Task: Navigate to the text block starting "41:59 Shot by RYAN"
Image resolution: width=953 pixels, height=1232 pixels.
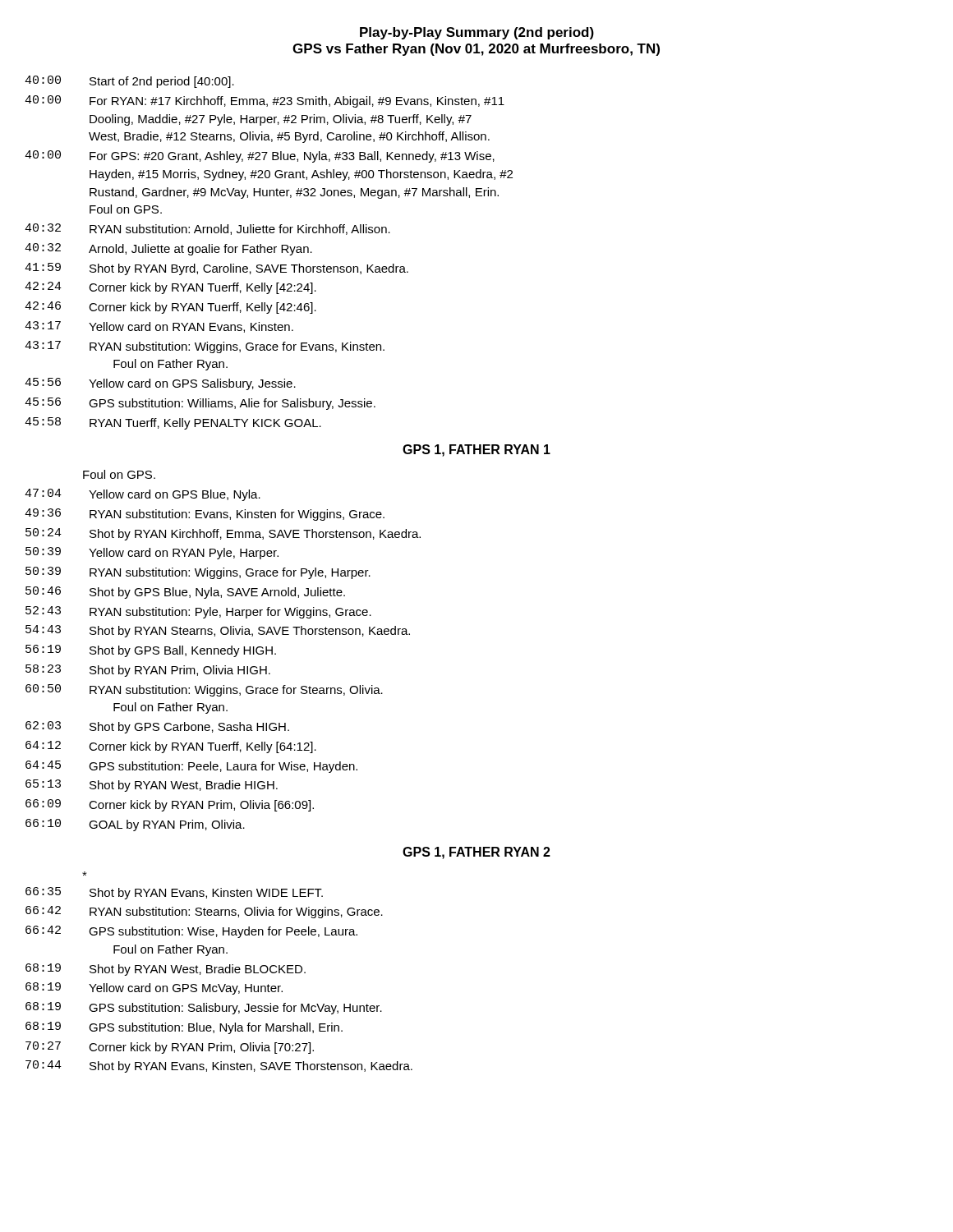Action: (x=216, y=269)
